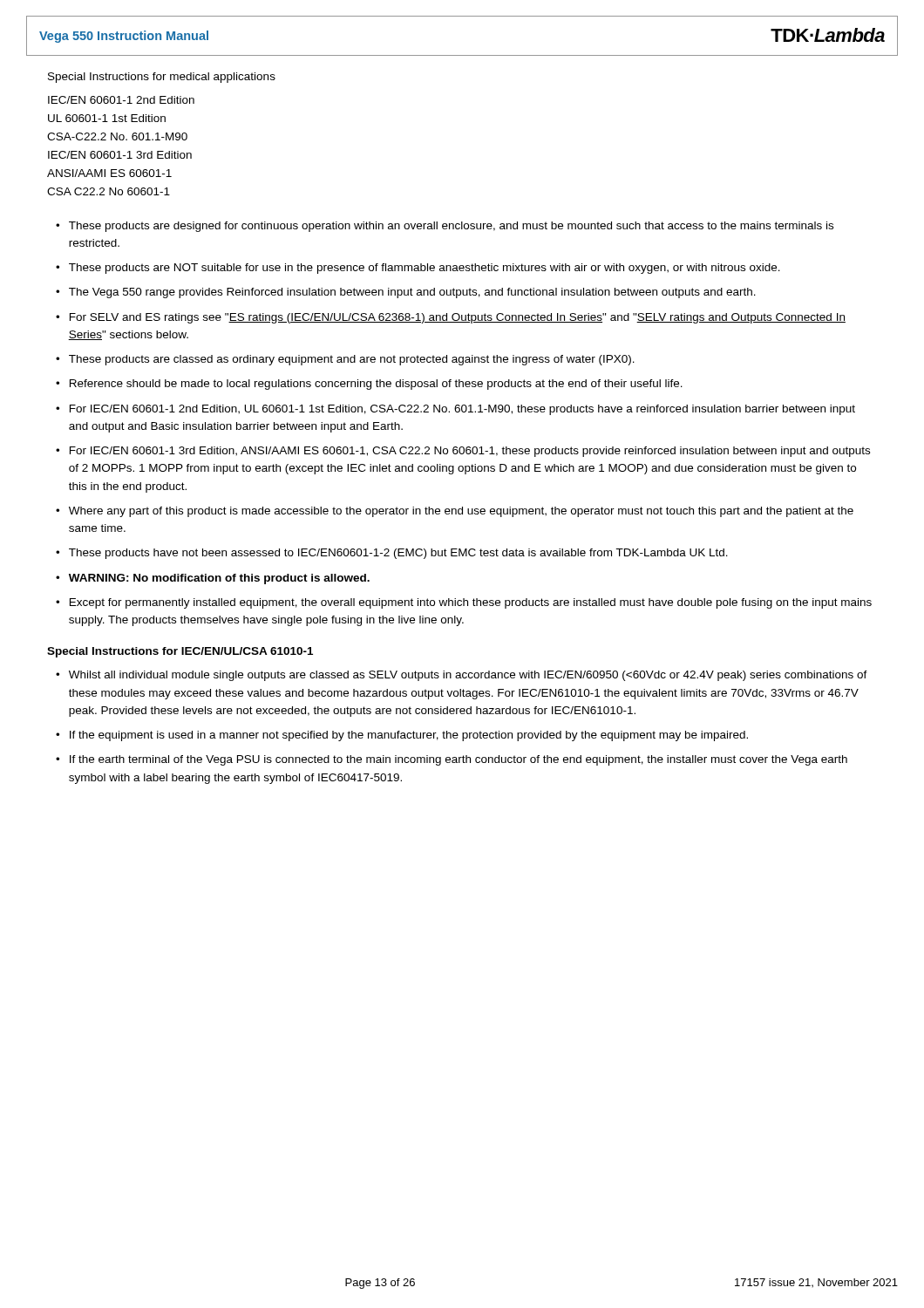Select the list item containing "These products are classed as ordinary"

pos(473,359)
